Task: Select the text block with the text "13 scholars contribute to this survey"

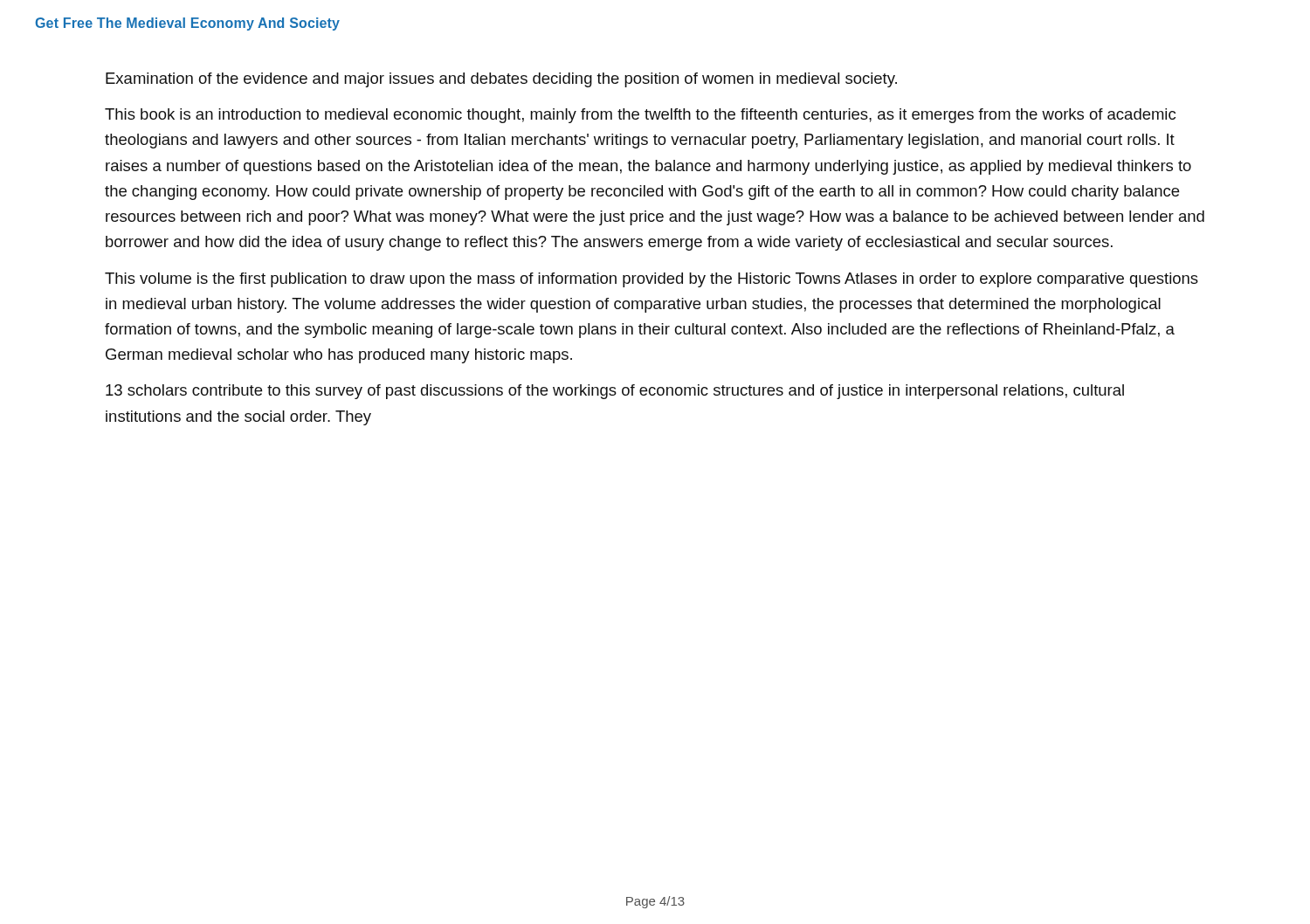Action: pos(615,403)
